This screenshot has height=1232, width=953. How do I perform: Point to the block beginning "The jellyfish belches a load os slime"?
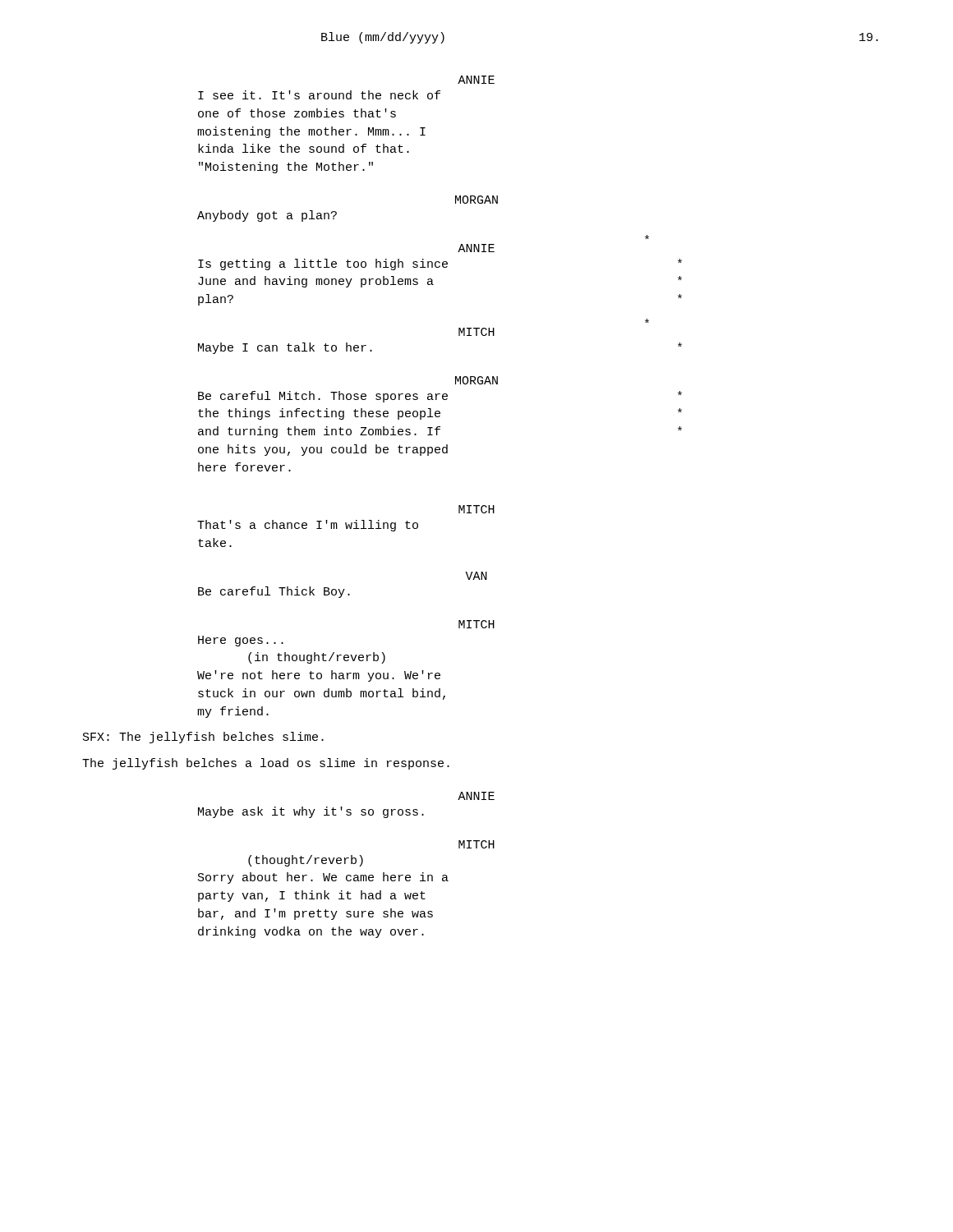tap(266, 764)
